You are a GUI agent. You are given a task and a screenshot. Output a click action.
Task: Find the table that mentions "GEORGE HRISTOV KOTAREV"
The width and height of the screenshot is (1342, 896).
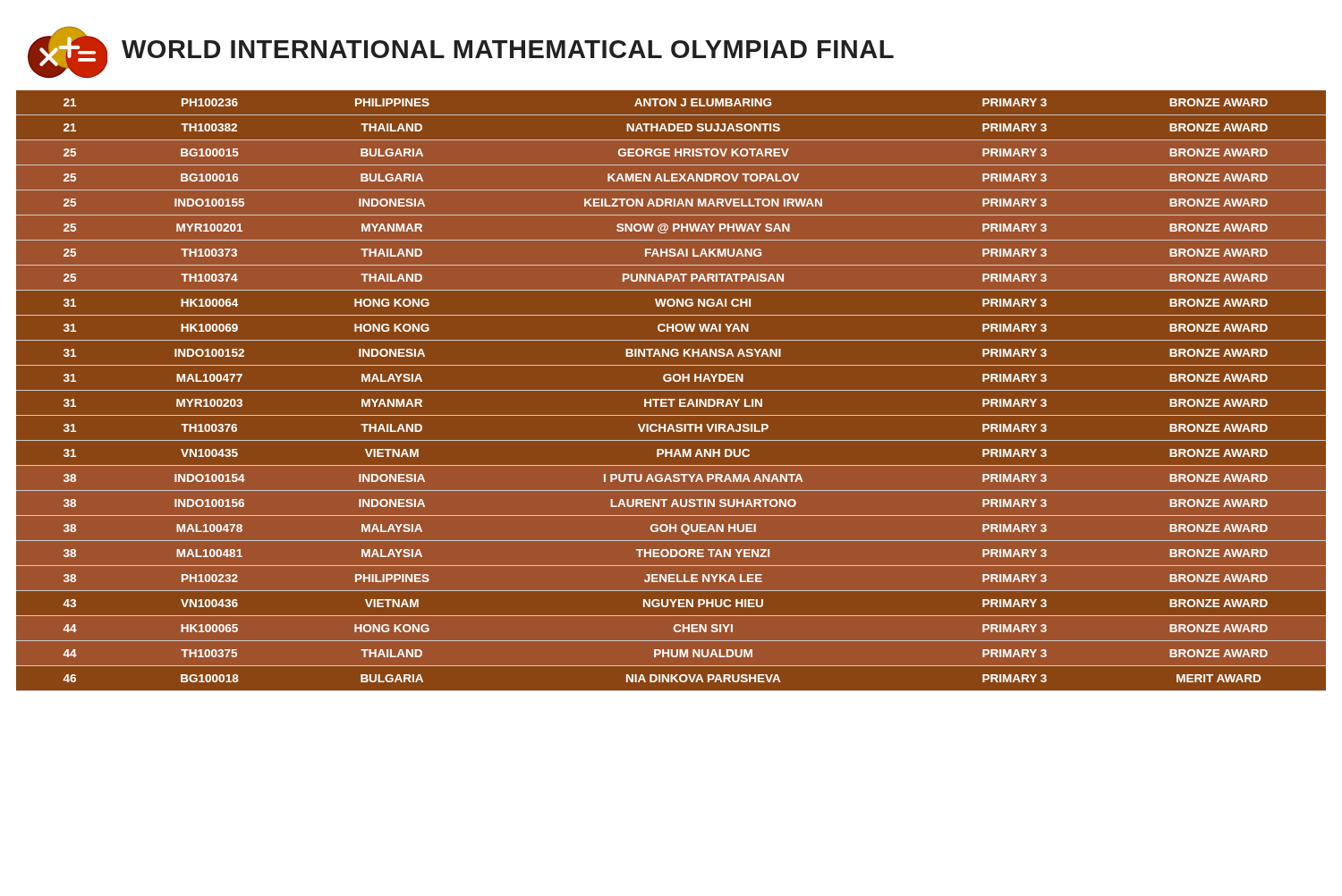(671, 391)
